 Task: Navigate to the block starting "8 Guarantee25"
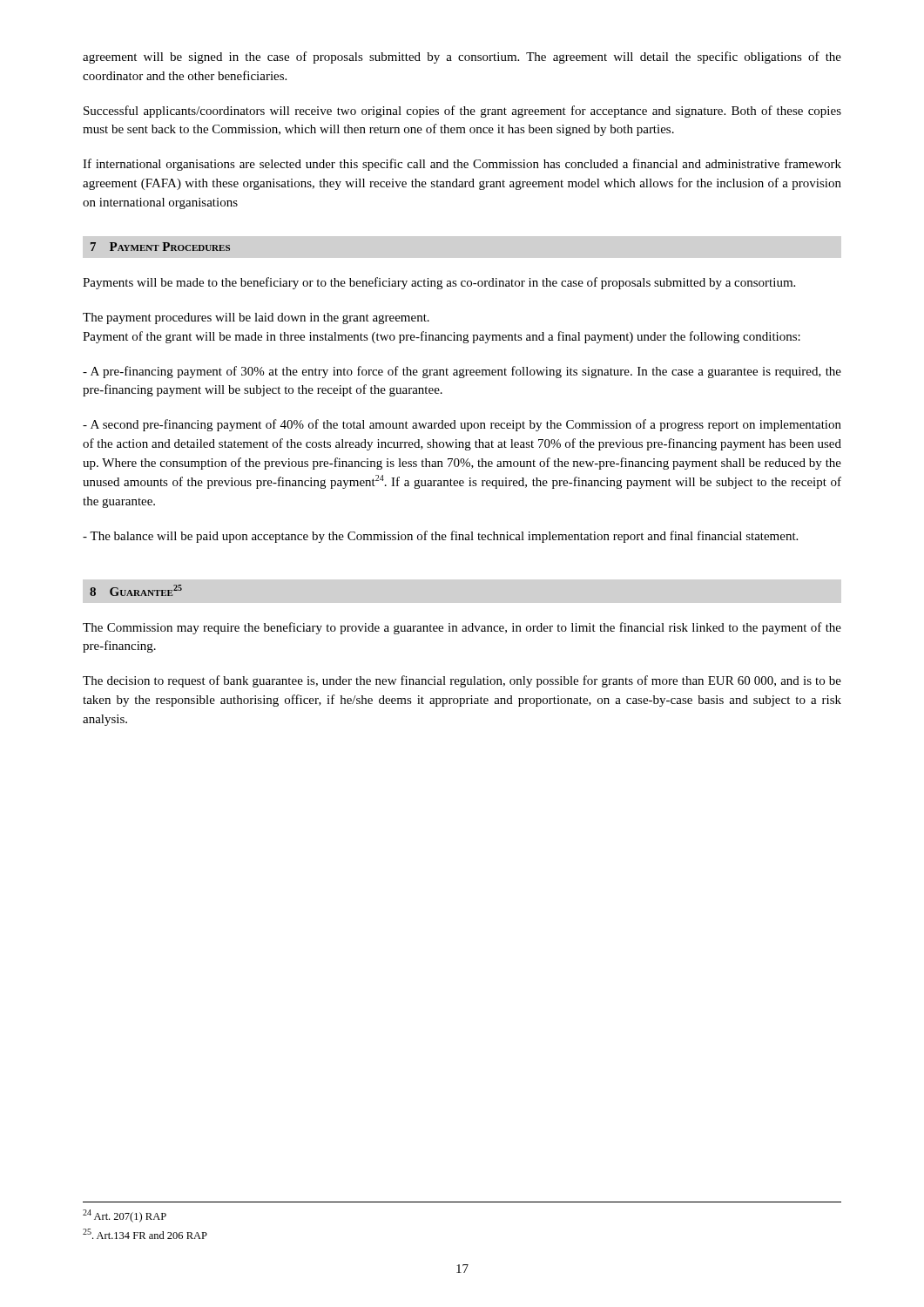(136, 590)
